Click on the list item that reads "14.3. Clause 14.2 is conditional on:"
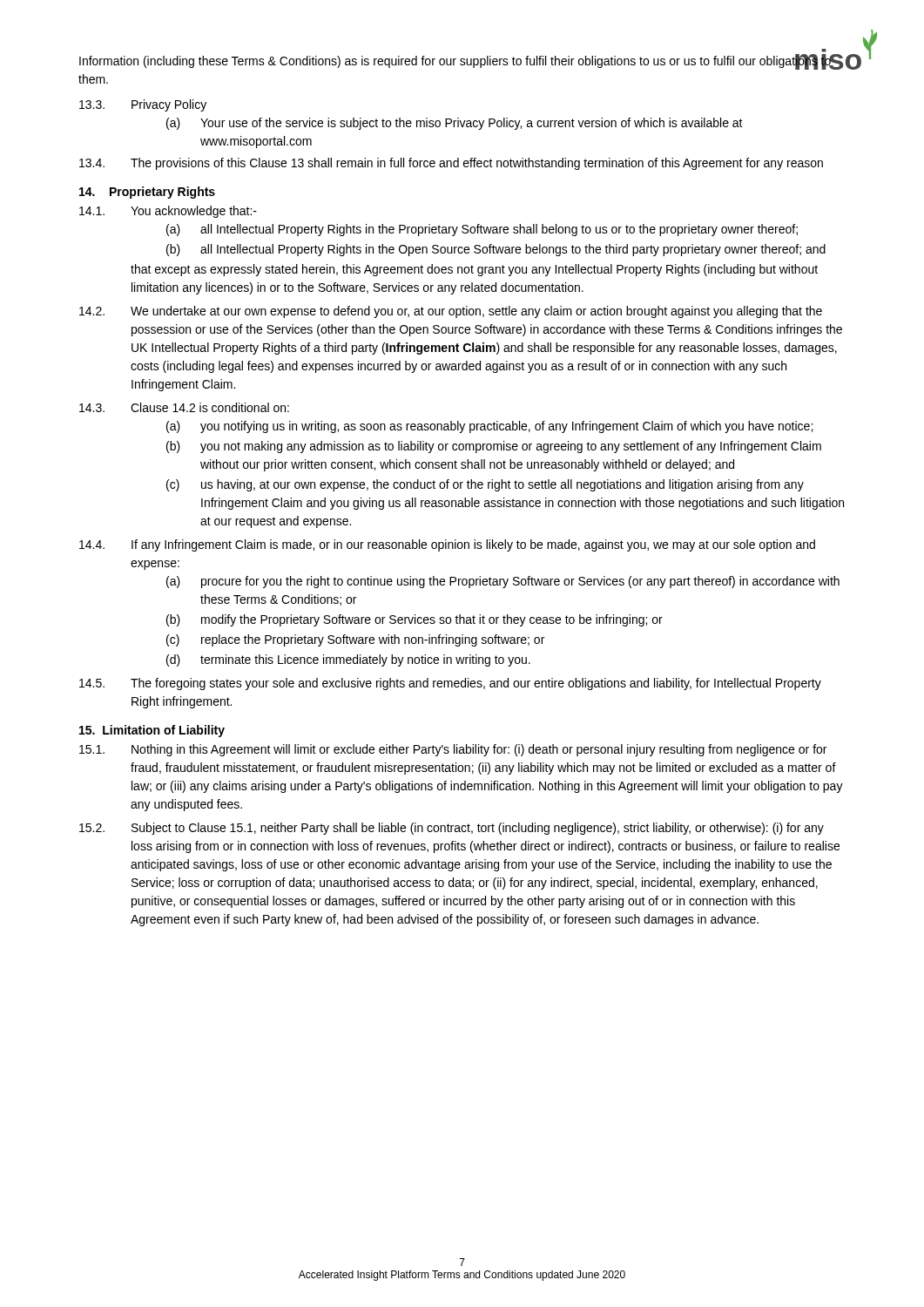 [184, 407]
